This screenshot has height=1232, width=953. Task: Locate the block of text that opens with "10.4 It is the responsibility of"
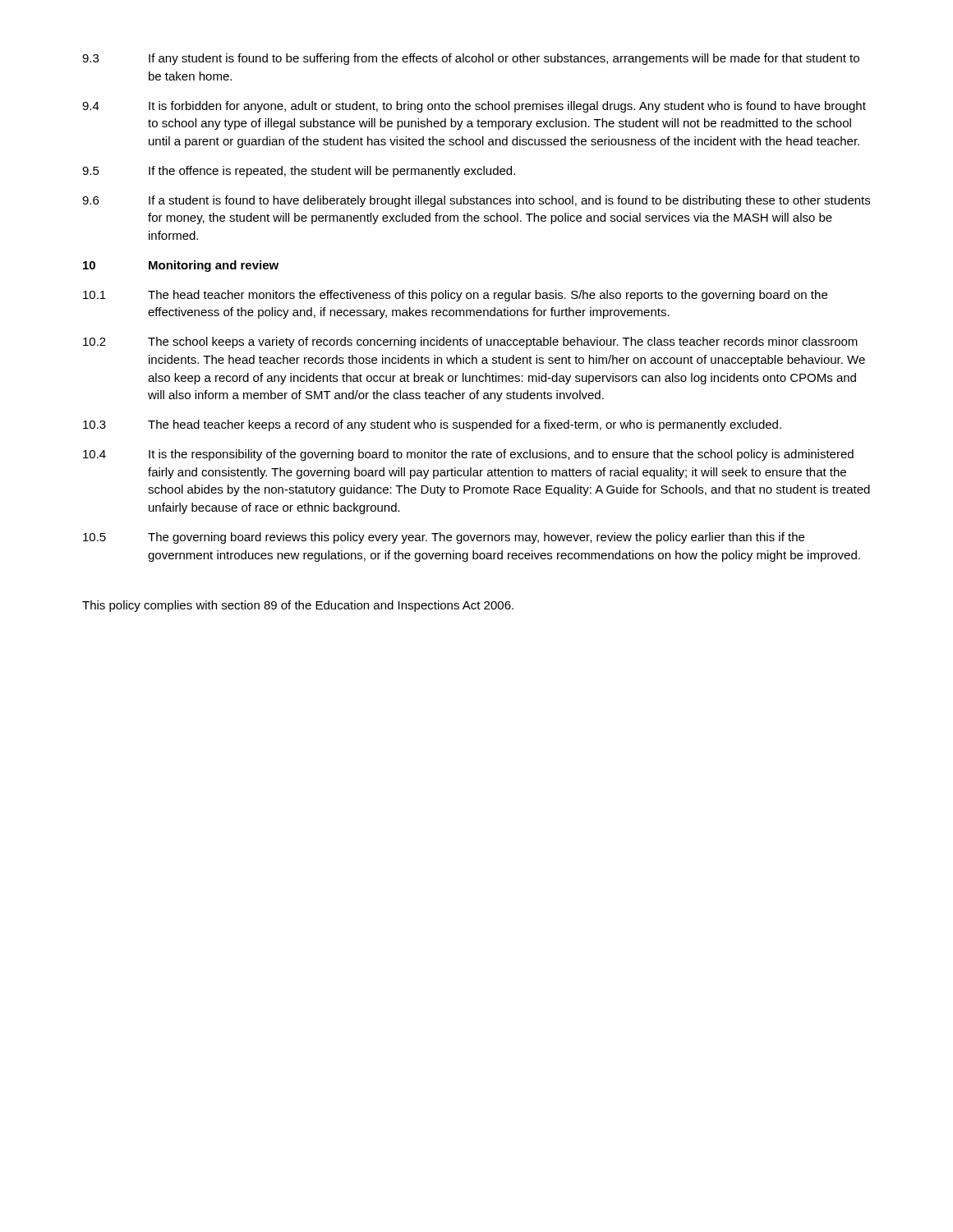click(476, 481)
